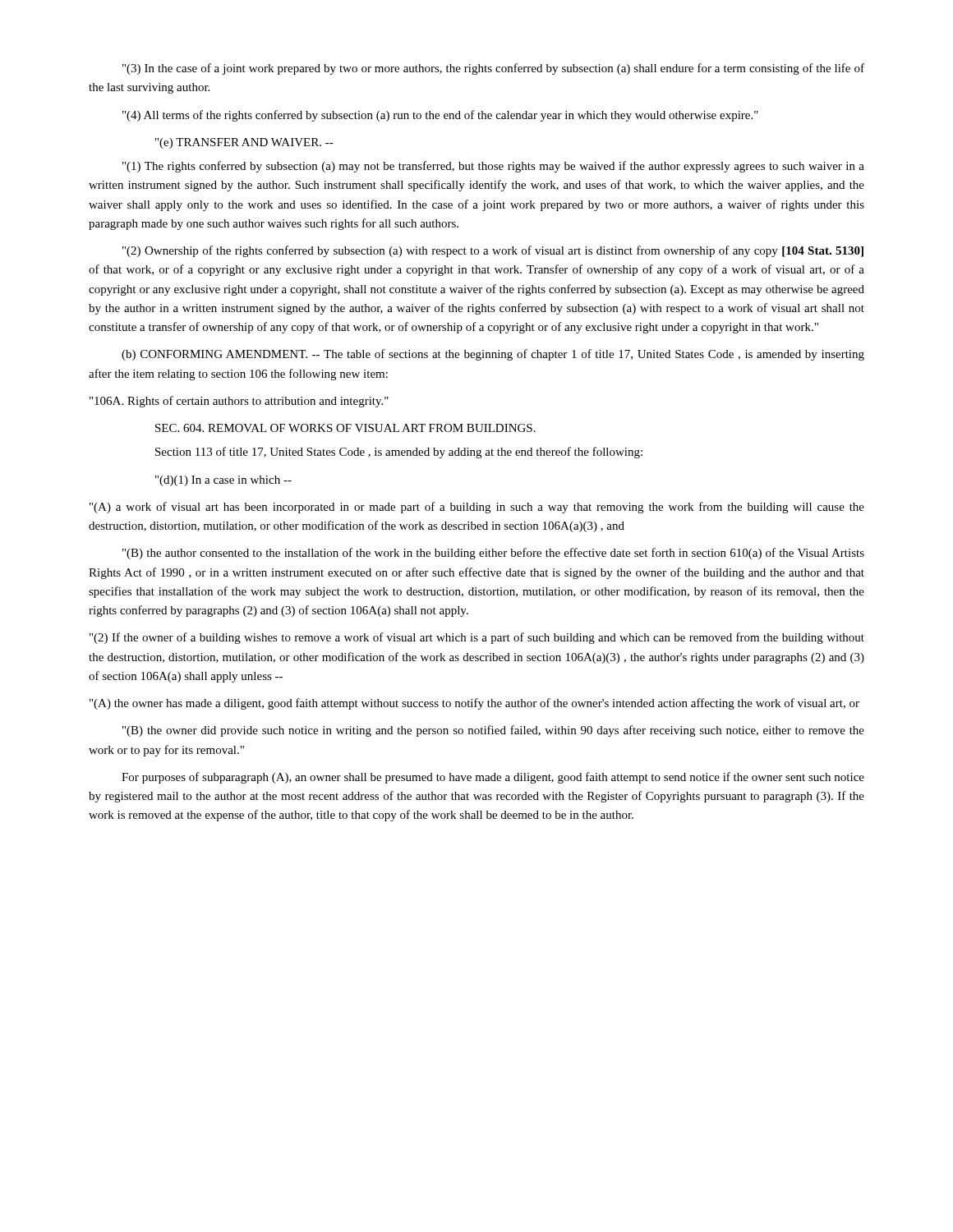Where is the passage that starts ""(A) a work"?
953x1232 pixels.
(x=476, y=516)
